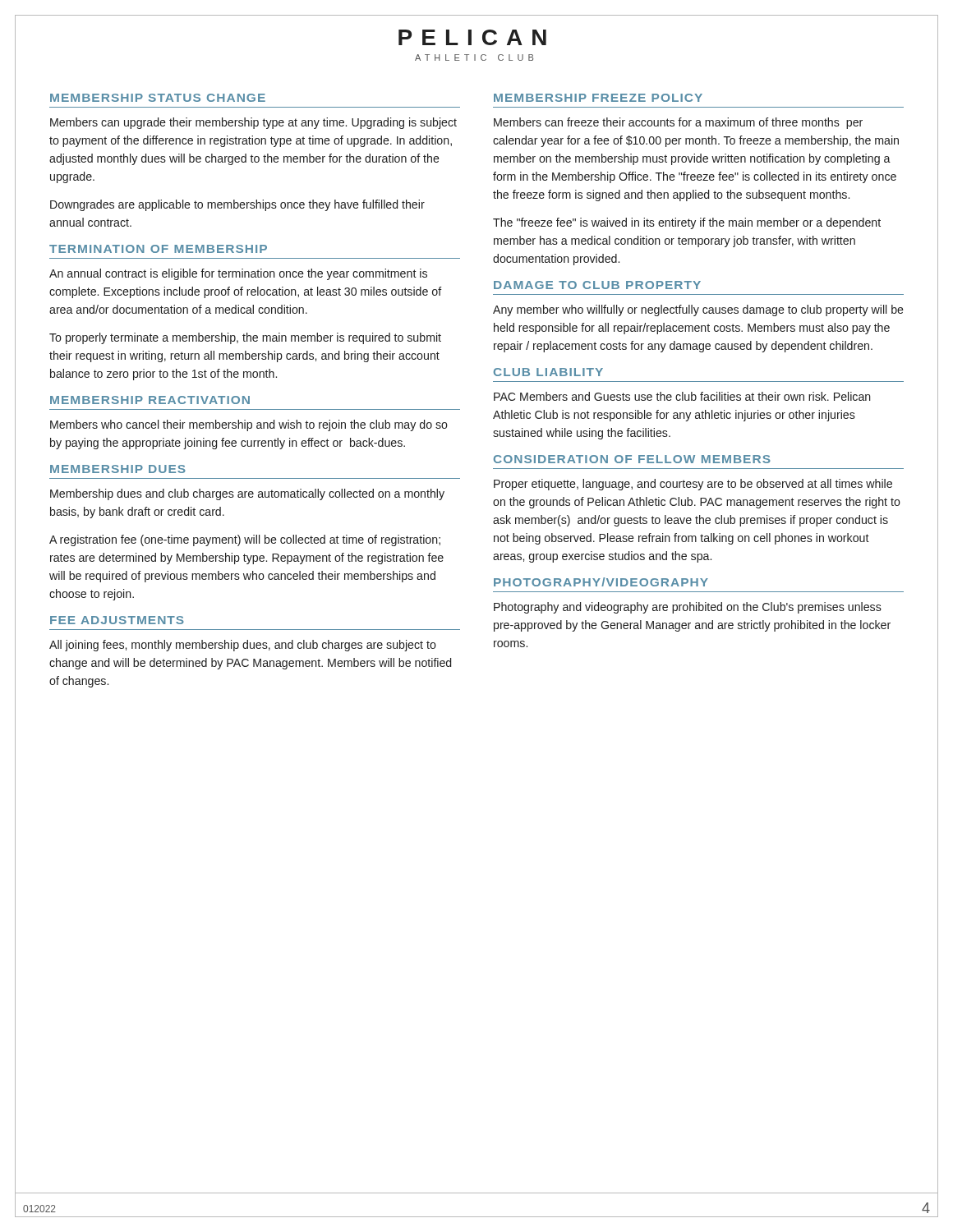Image resolution: width=953 pixels, height=1232 pixels.
Task: Point to the element starting "FEE ADJUSTMENTS"
Action: [255, 621]
